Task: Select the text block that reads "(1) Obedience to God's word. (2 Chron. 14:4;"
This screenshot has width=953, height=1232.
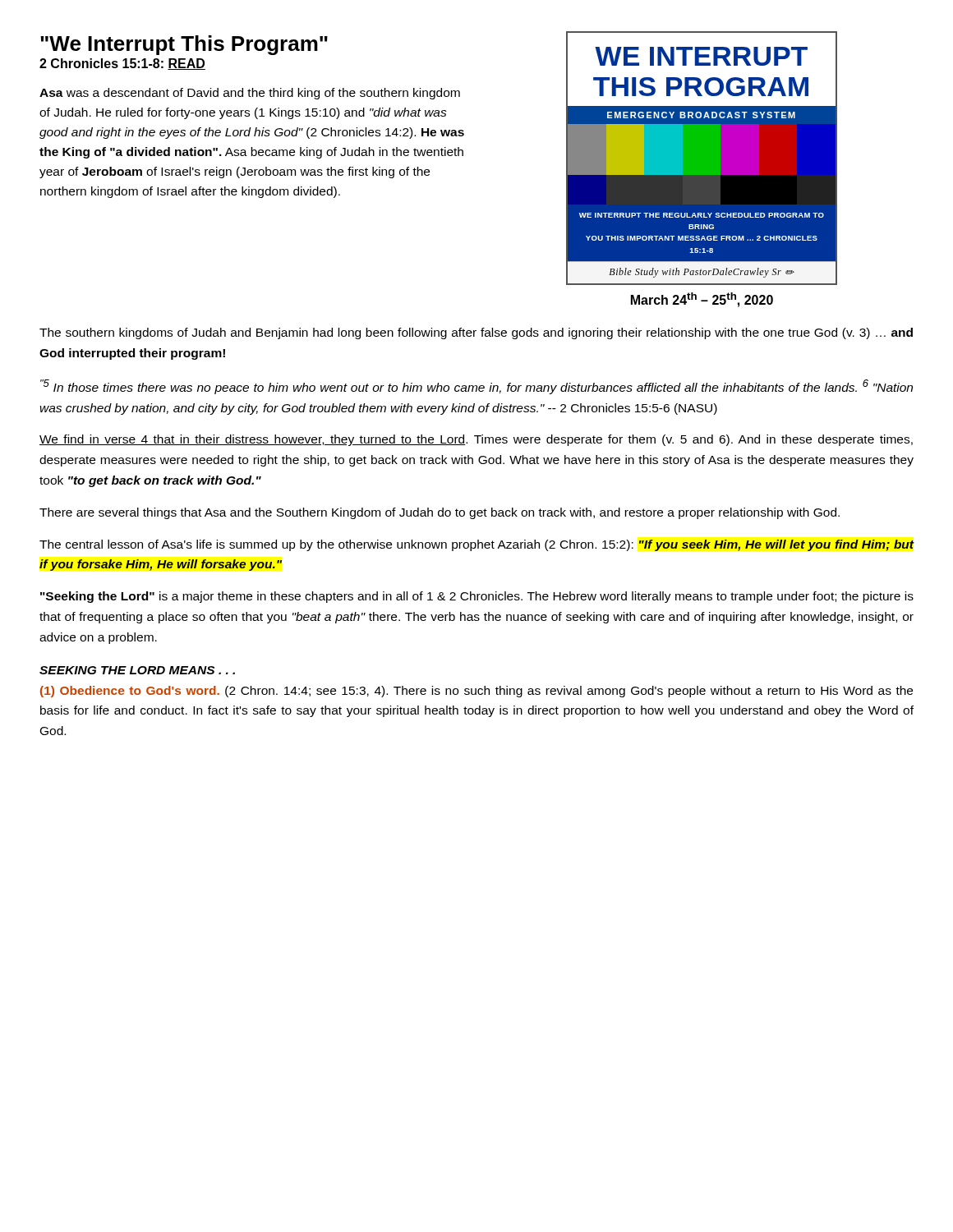Action: (x=476, y=710)
